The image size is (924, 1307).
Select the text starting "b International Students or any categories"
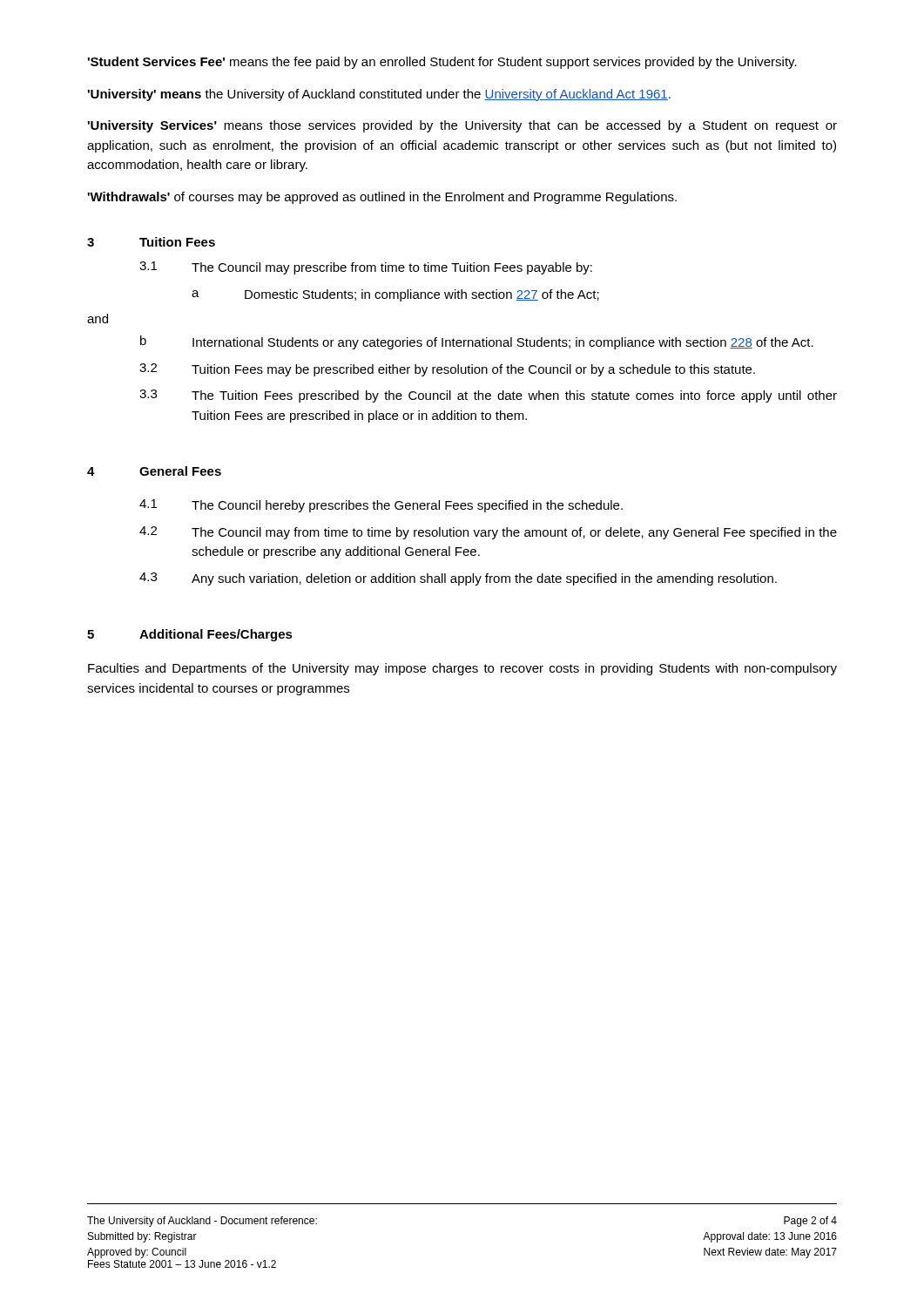(x=477, y=343)
